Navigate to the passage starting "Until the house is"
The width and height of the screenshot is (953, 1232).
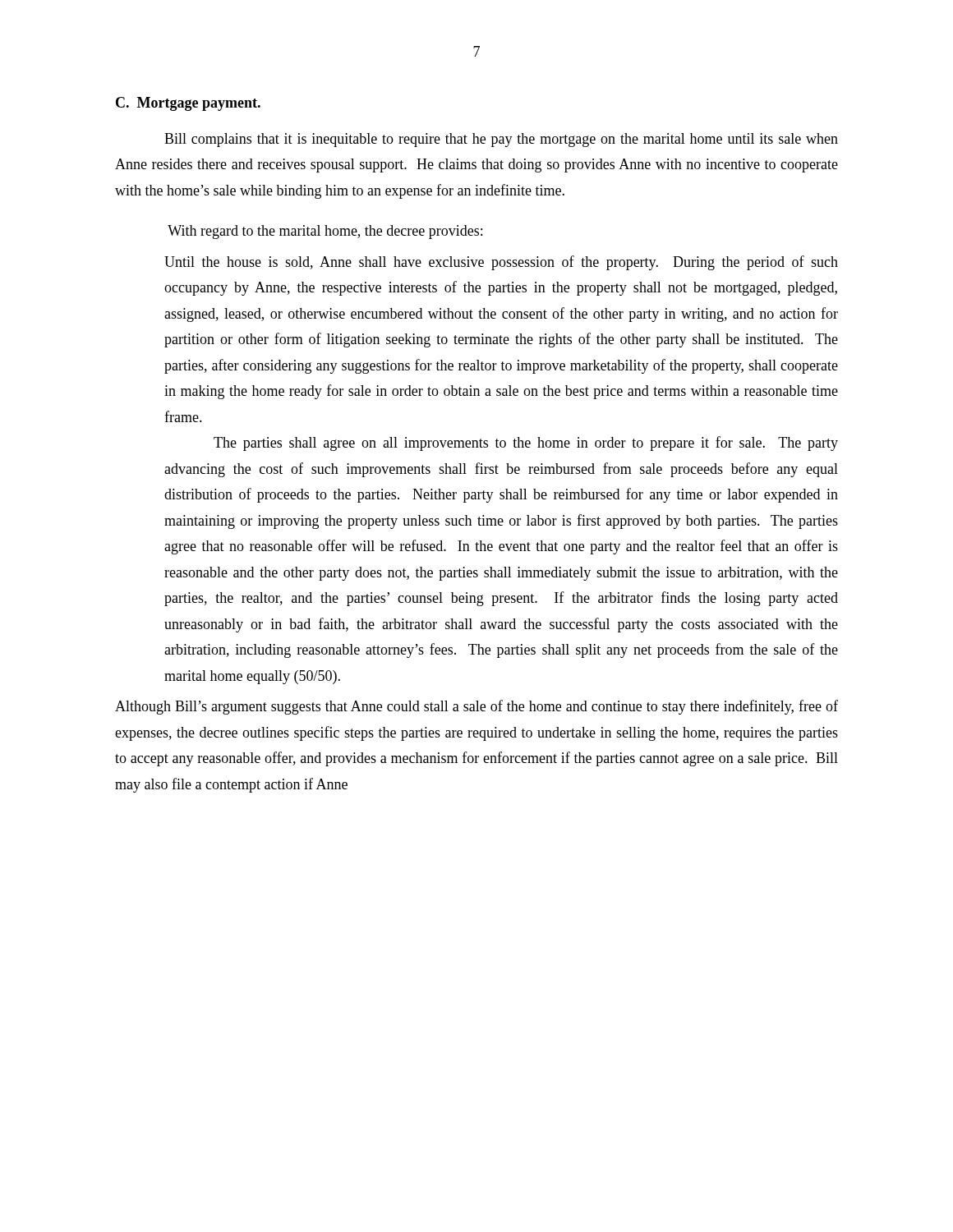pos(501,469)
